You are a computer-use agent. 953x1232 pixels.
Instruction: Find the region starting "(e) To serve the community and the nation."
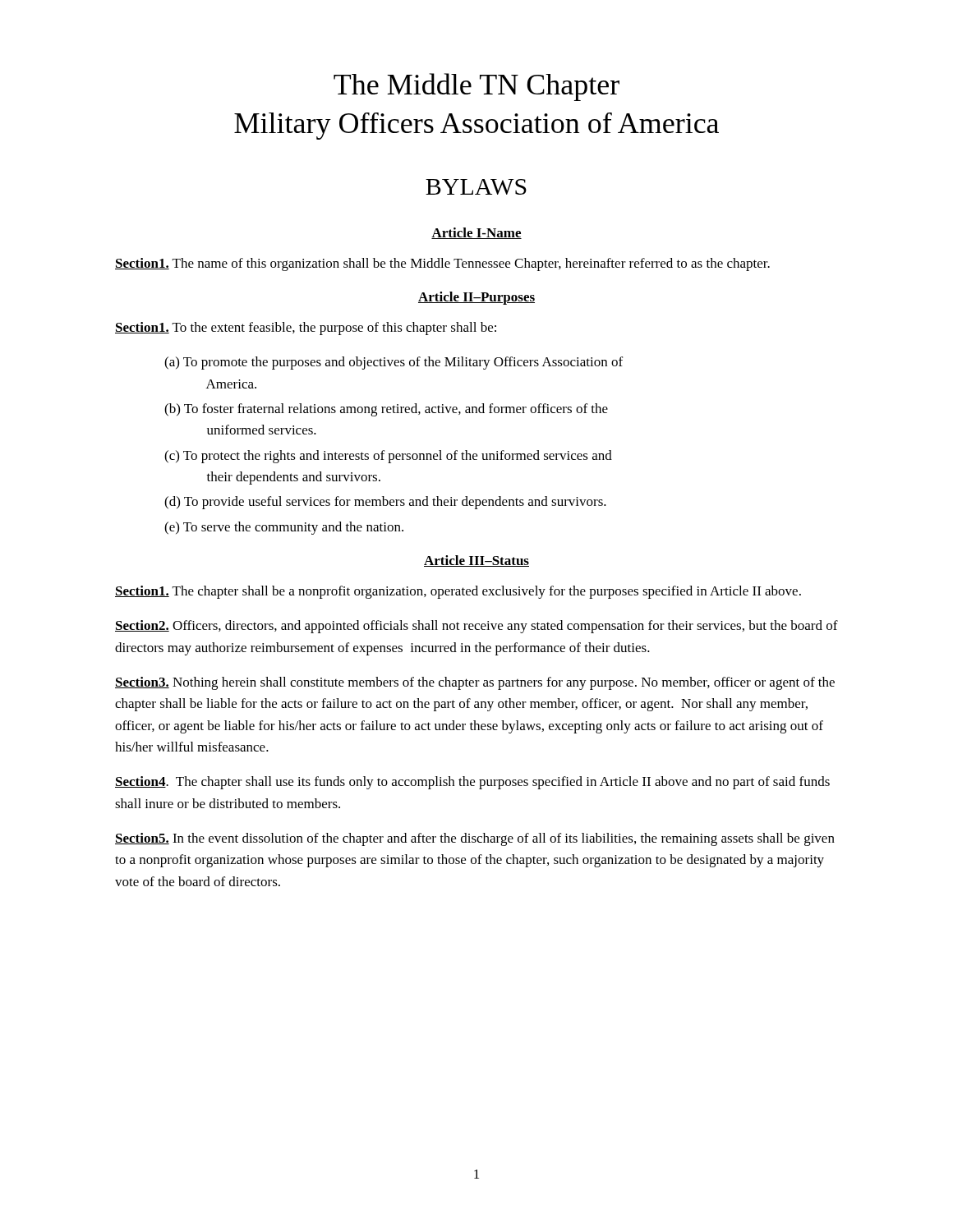click(284, 528)
